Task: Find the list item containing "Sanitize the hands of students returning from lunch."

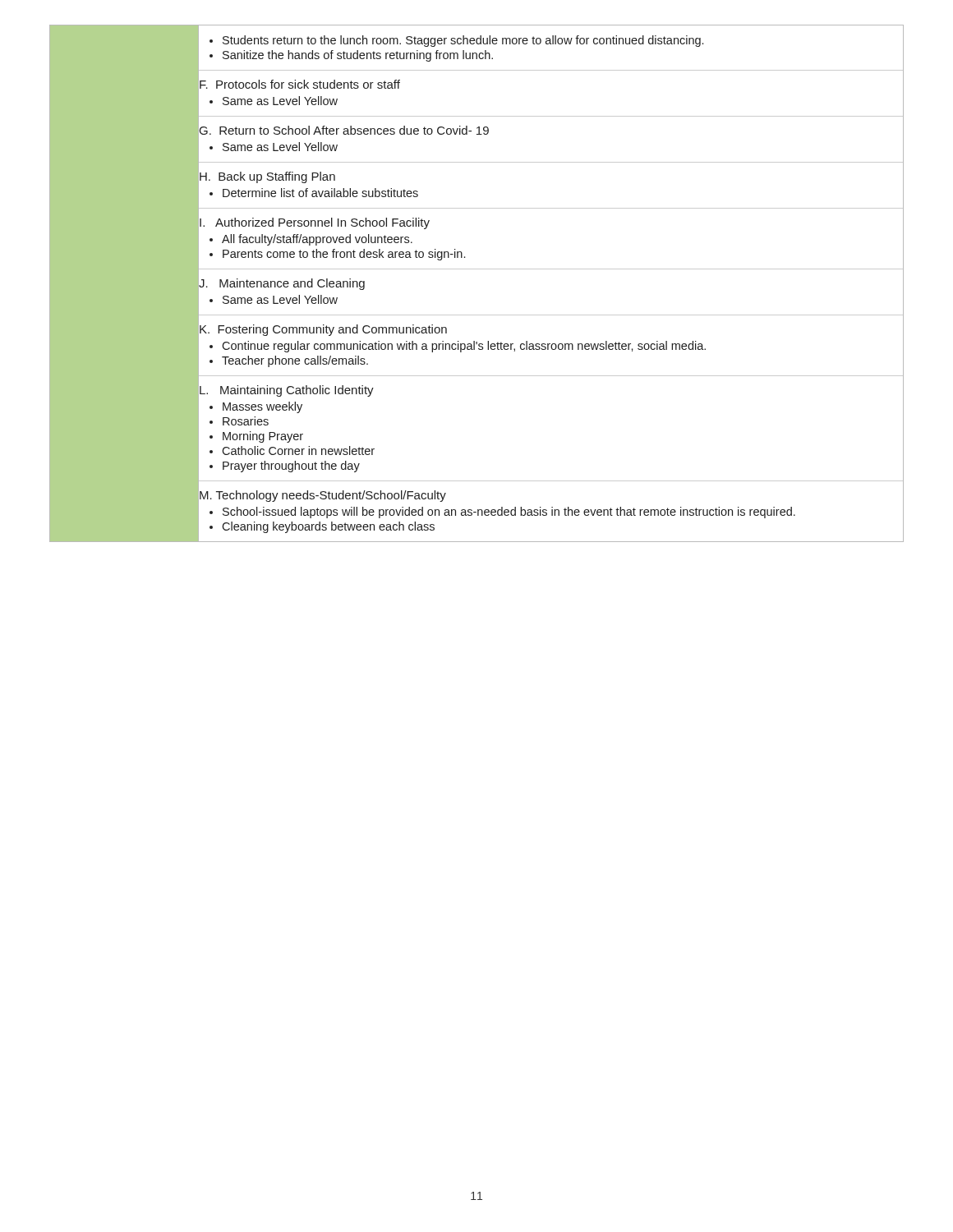Action: click(x=358, y=55)
